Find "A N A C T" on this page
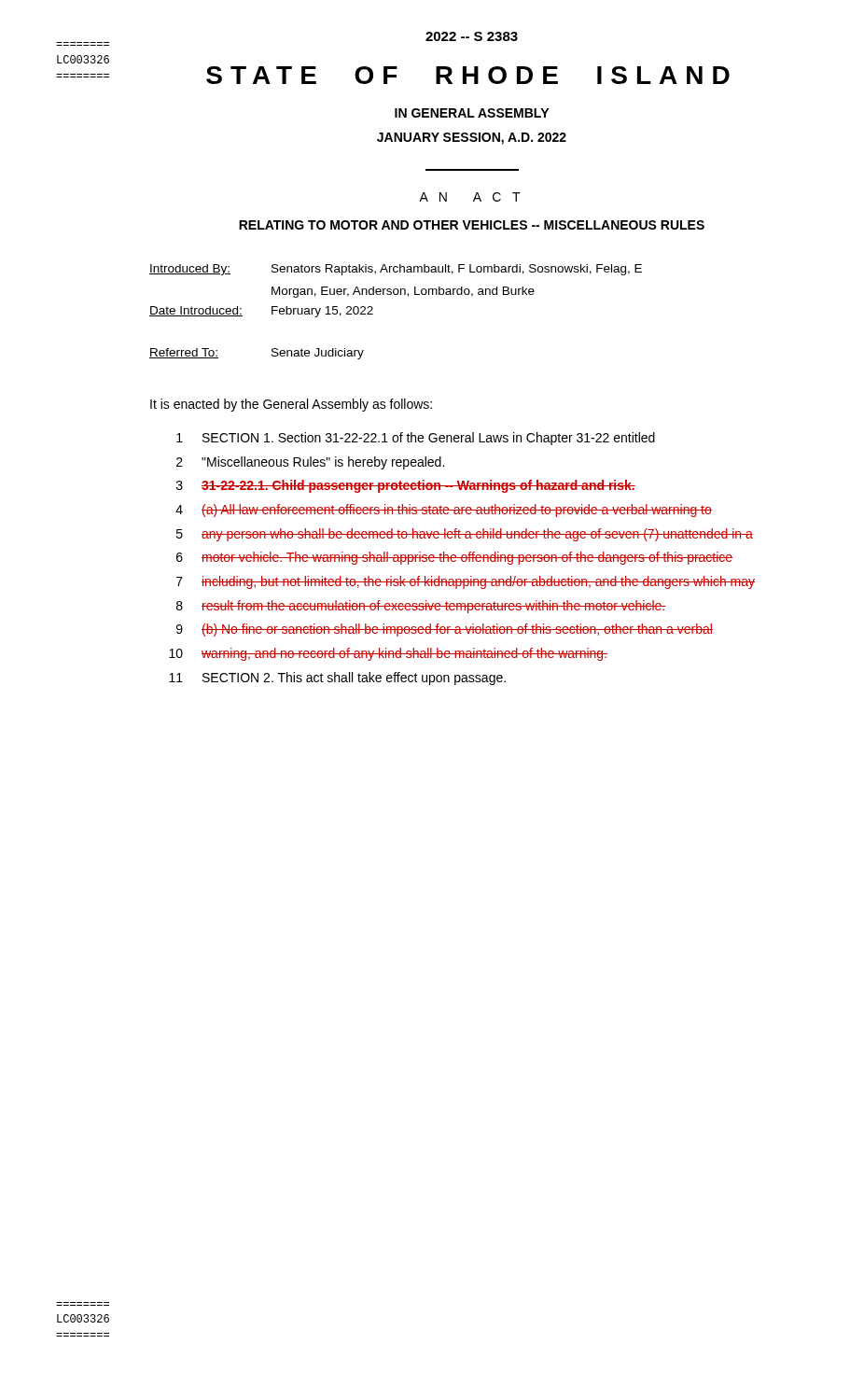Image resolution: width=850 pixels, height=1400 pixels. (x=472, y=197)
